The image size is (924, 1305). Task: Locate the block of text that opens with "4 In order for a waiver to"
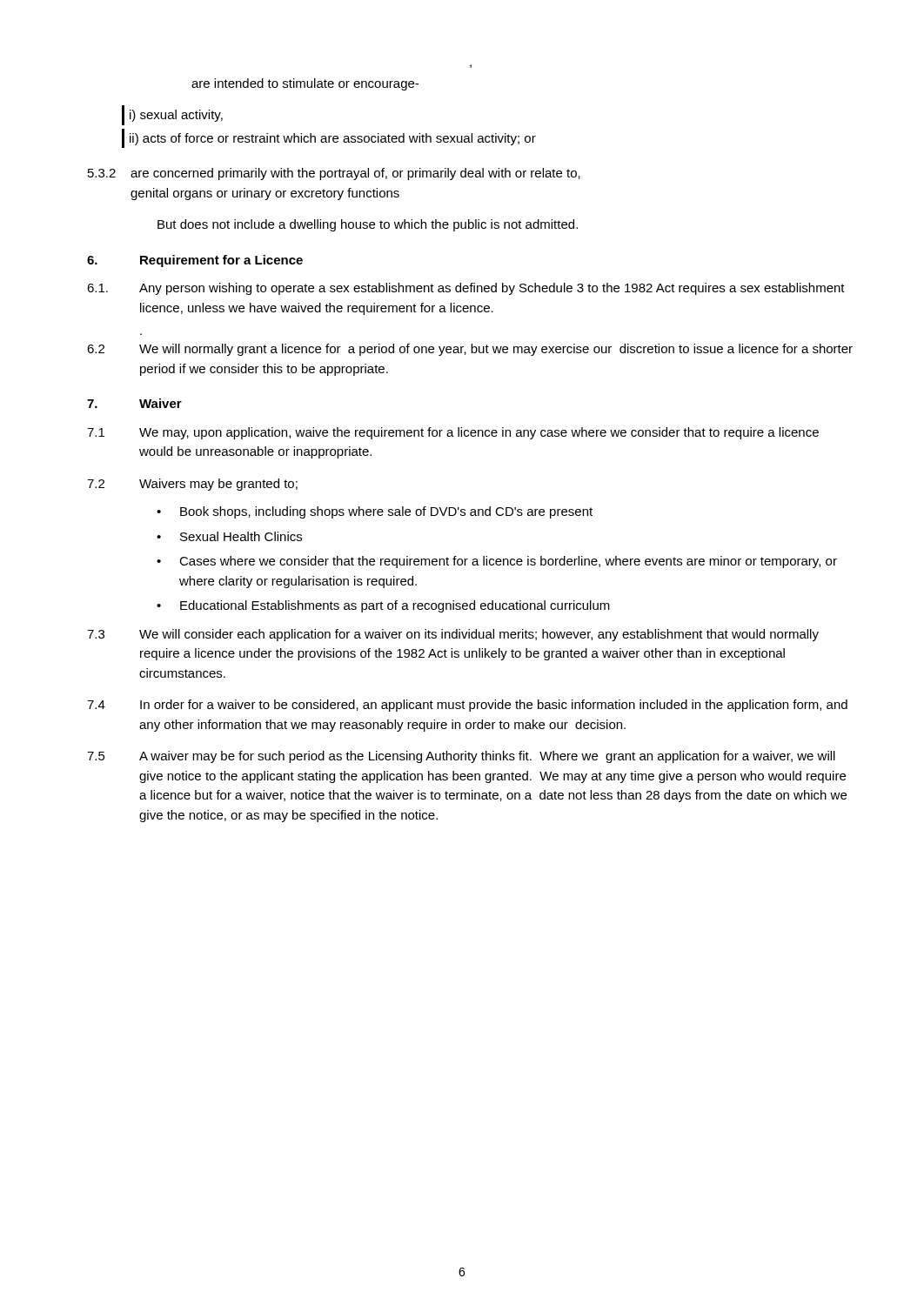coord(471,715)
